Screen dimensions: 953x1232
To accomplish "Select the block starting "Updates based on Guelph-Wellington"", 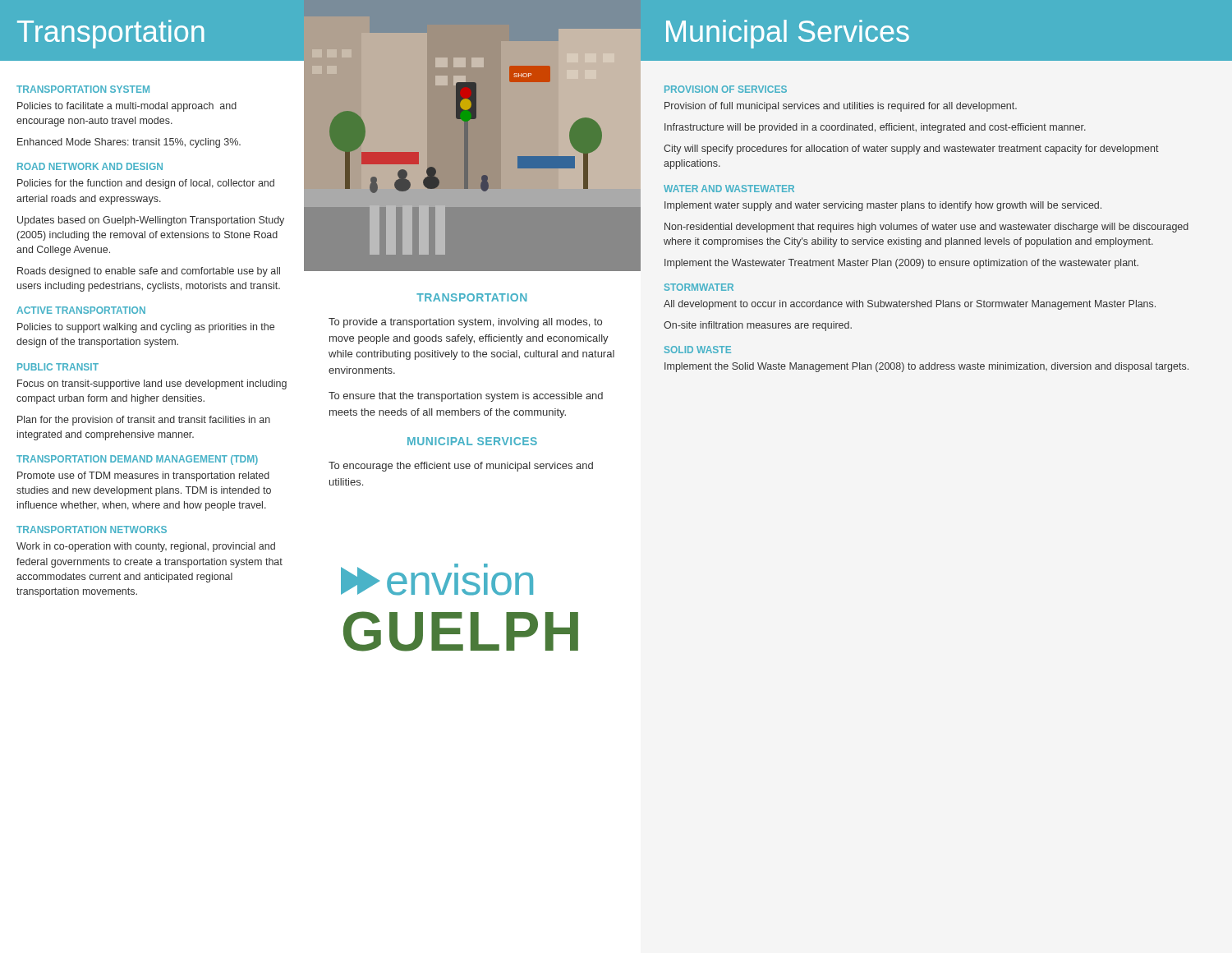I will point(150,235).
